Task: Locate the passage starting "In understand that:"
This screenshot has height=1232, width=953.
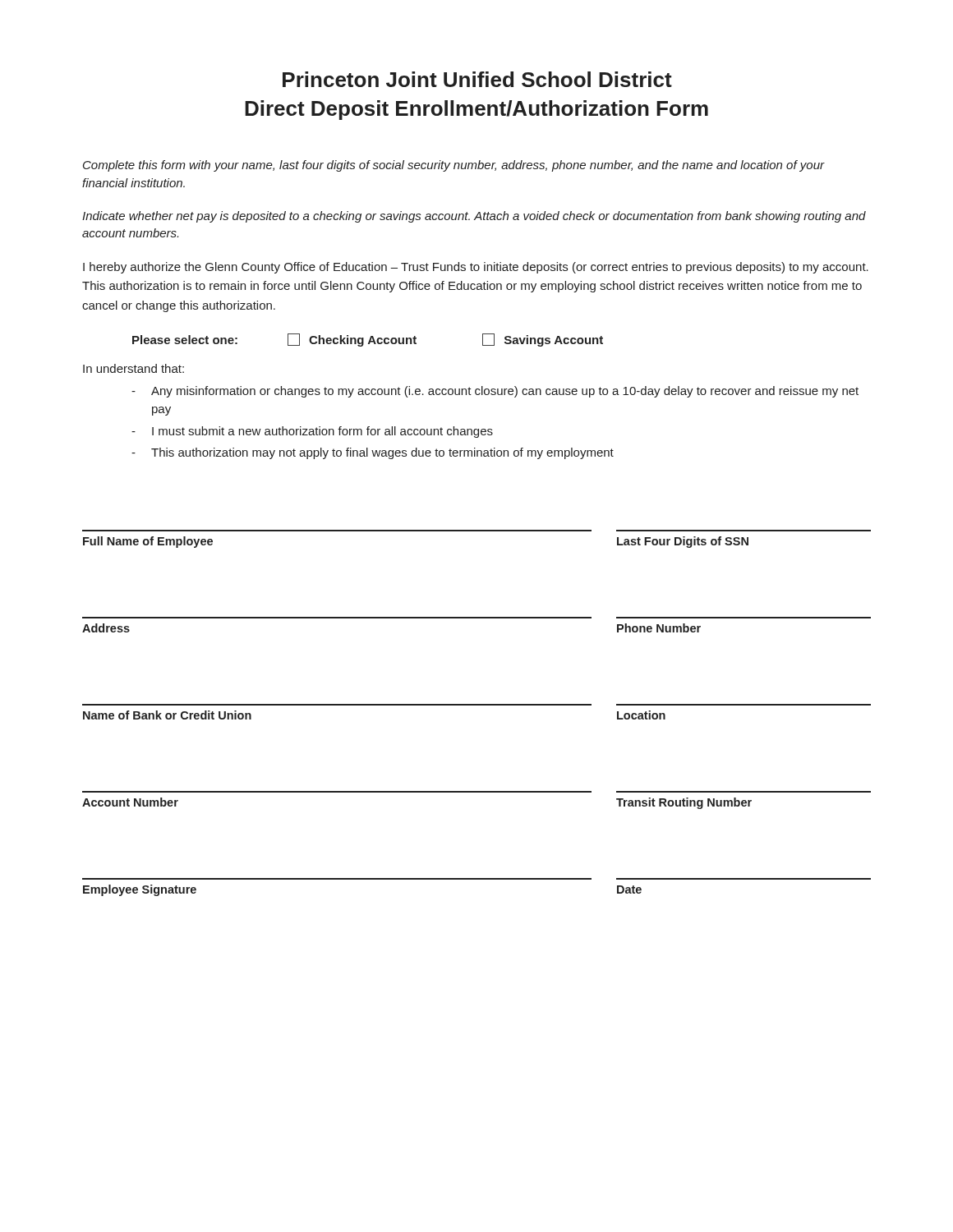Action: (x=134, y=368)
